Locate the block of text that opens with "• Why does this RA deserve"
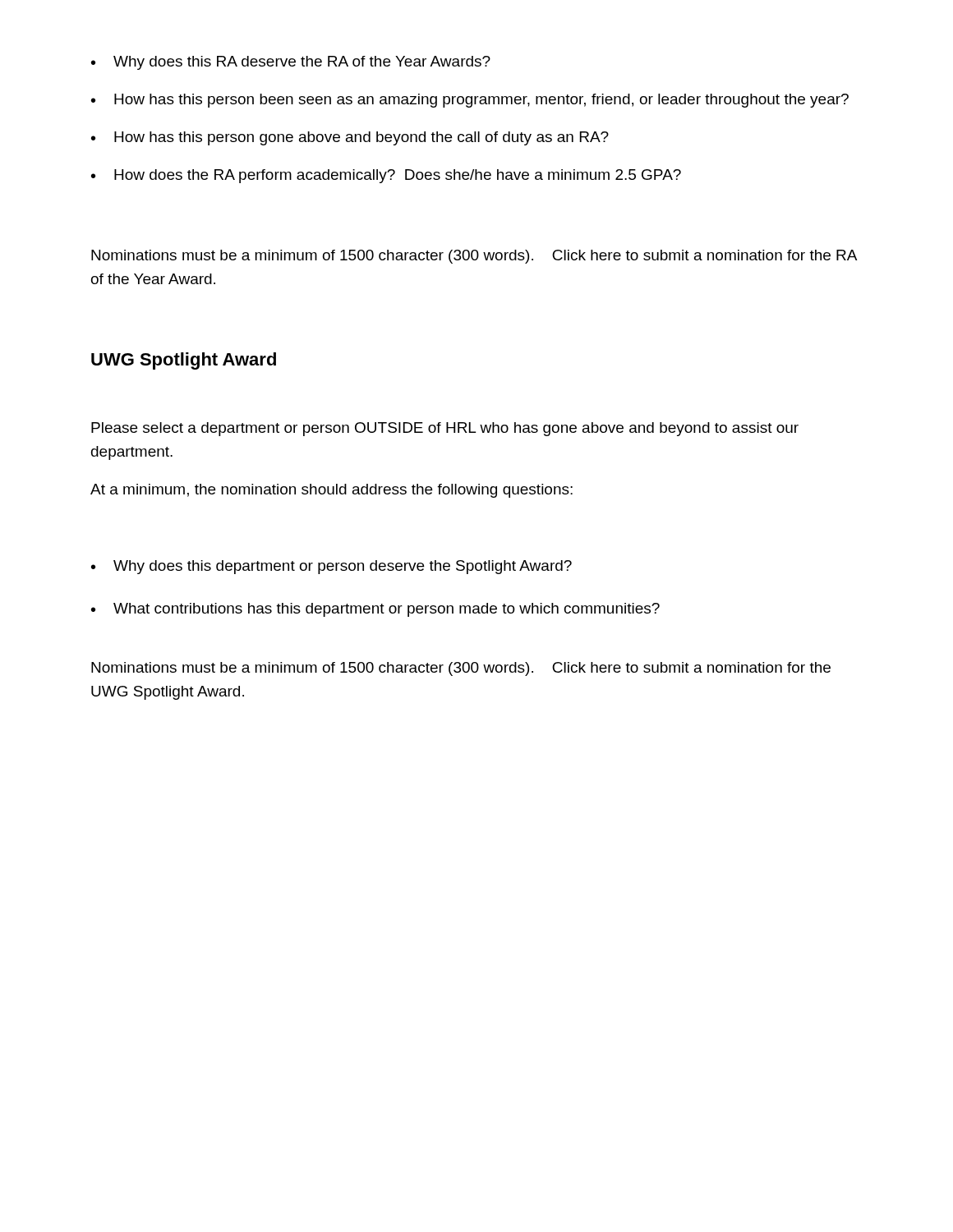This screenshot has height=1232, width=953. click(290, 62)
